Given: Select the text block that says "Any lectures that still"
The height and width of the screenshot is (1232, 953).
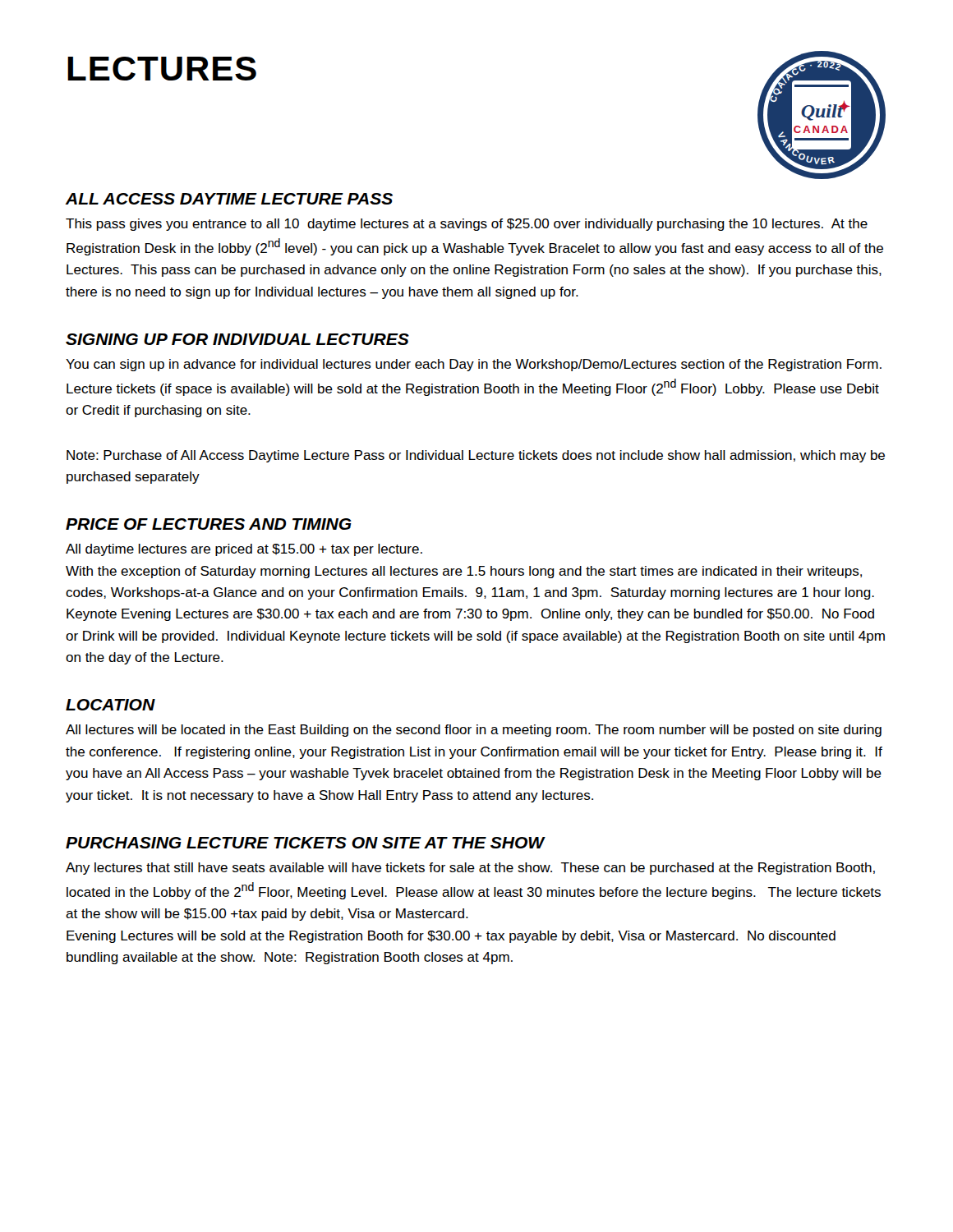Looking at the screenshot, I should point(473,912).
